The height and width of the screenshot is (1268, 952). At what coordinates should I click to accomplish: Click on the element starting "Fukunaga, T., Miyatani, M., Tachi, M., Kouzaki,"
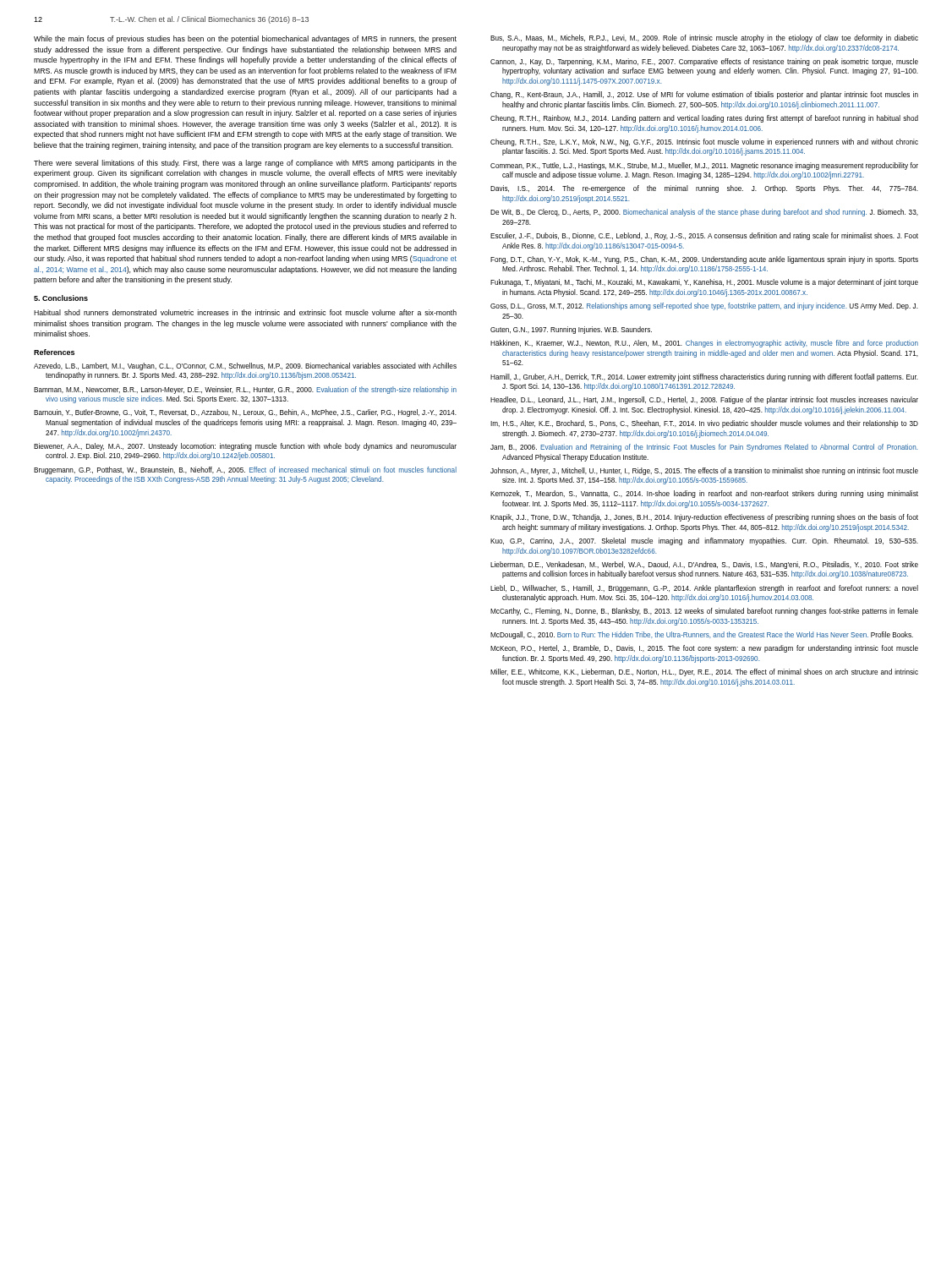tap(704, 288)
